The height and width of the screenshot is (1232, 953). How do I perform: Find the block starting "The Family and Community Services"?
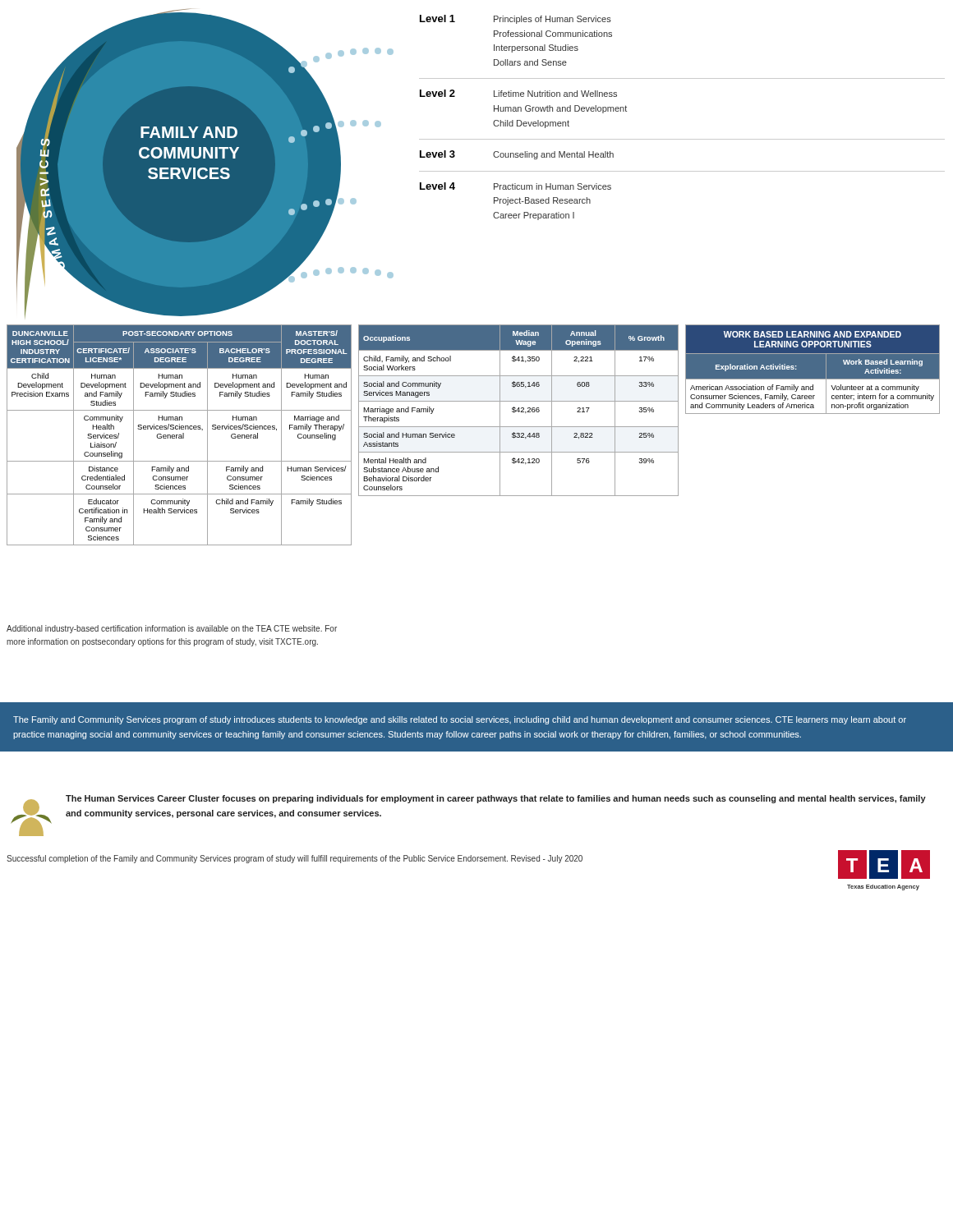(460, 727)
